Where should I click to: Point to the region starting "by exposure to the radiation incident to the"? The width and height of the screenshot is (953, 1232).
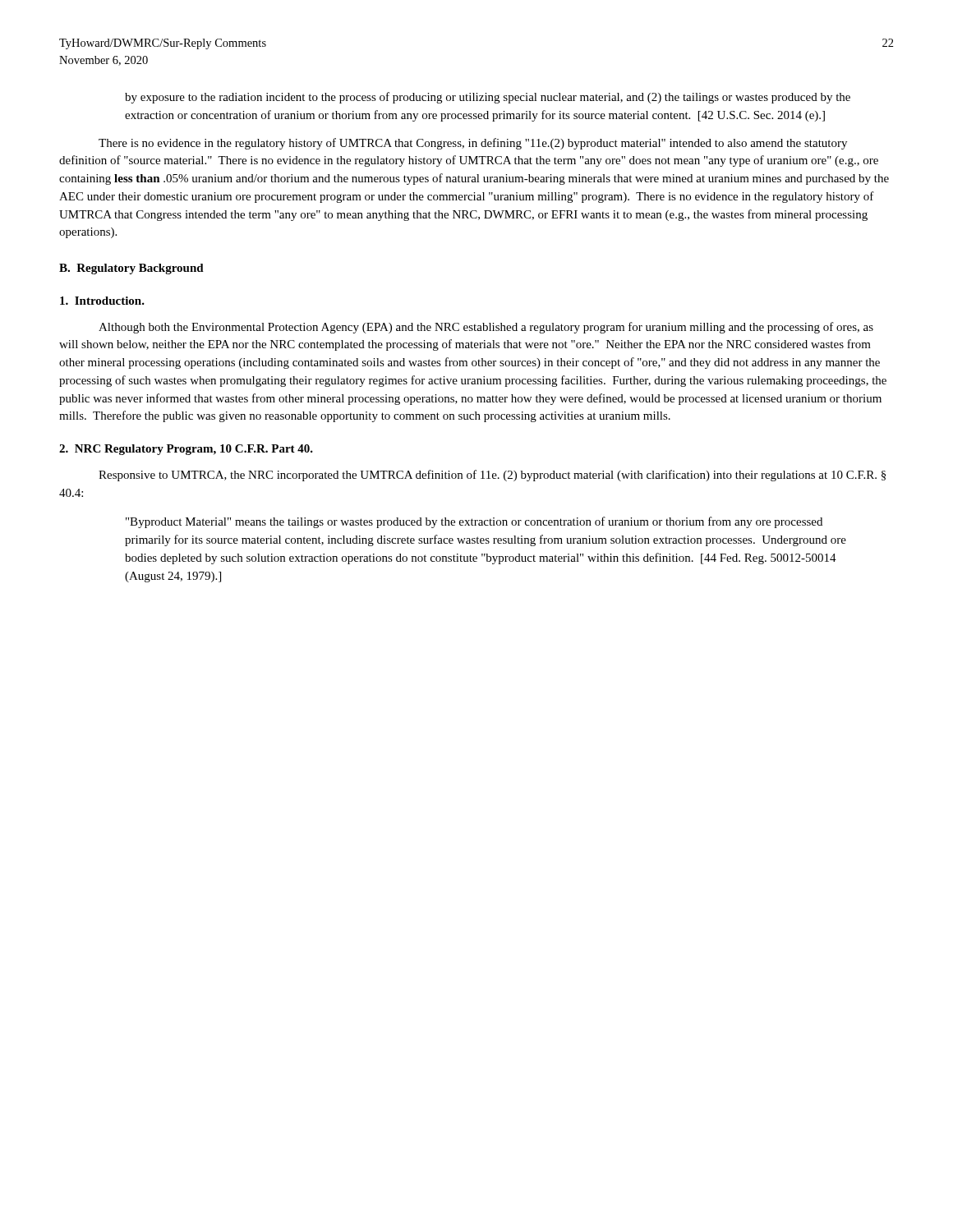(488, 106)
